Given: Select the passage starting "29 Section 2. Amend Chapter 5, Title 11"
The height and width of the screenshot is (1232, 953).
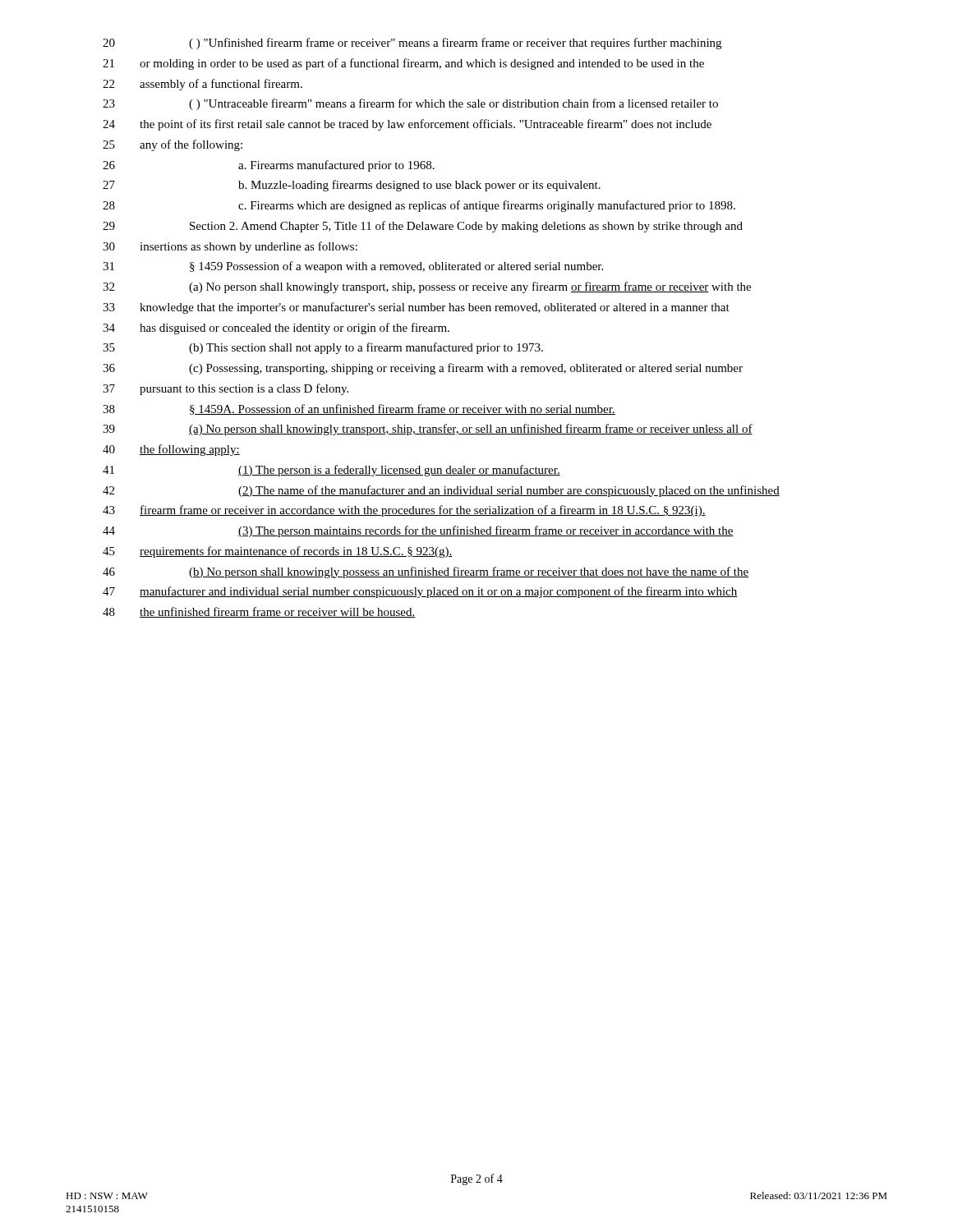Looking at the screenshot, I should [476, 226].
